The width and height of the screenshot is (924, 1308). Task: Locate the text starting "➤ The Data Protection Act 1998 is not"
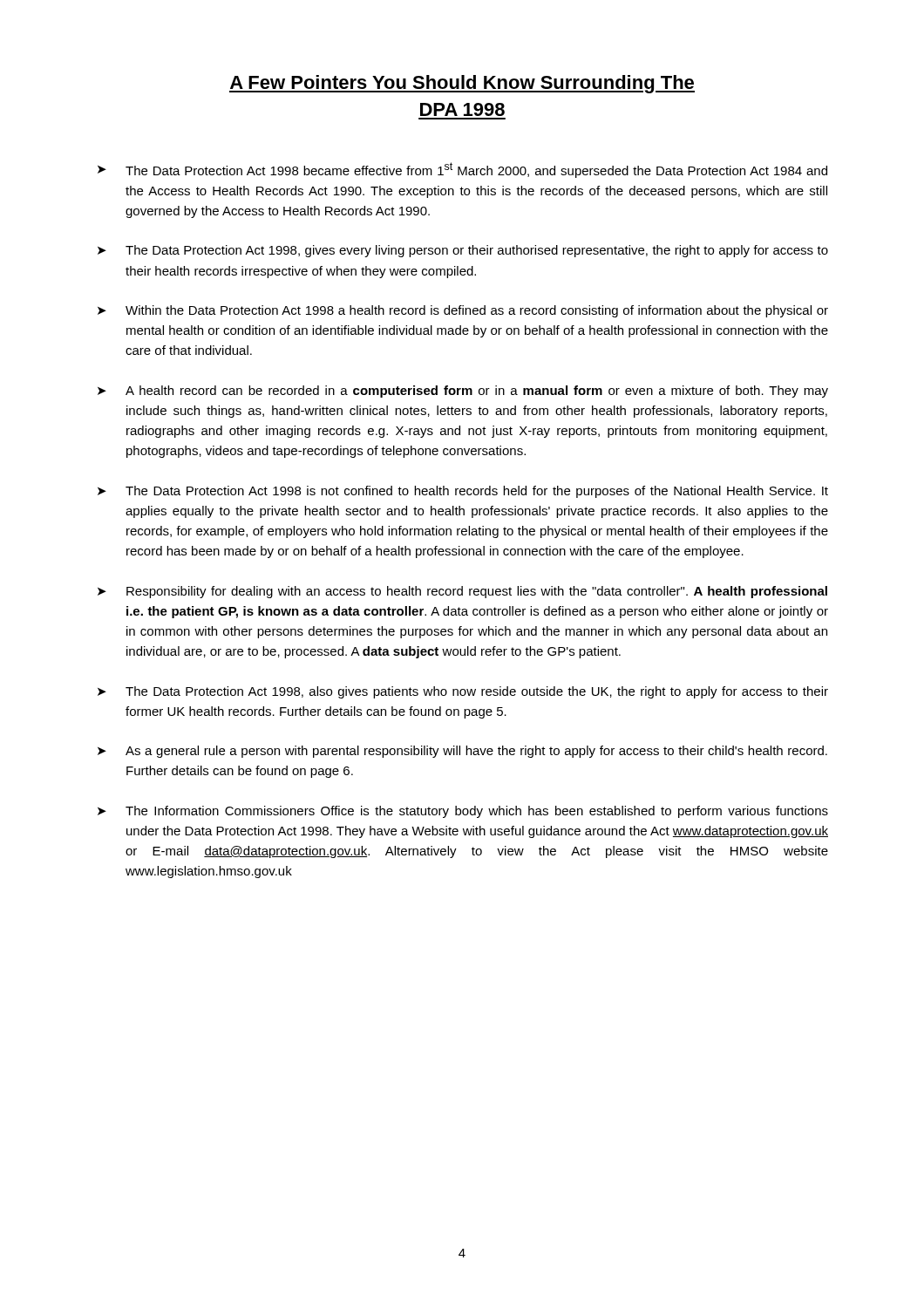coord(462,521)
